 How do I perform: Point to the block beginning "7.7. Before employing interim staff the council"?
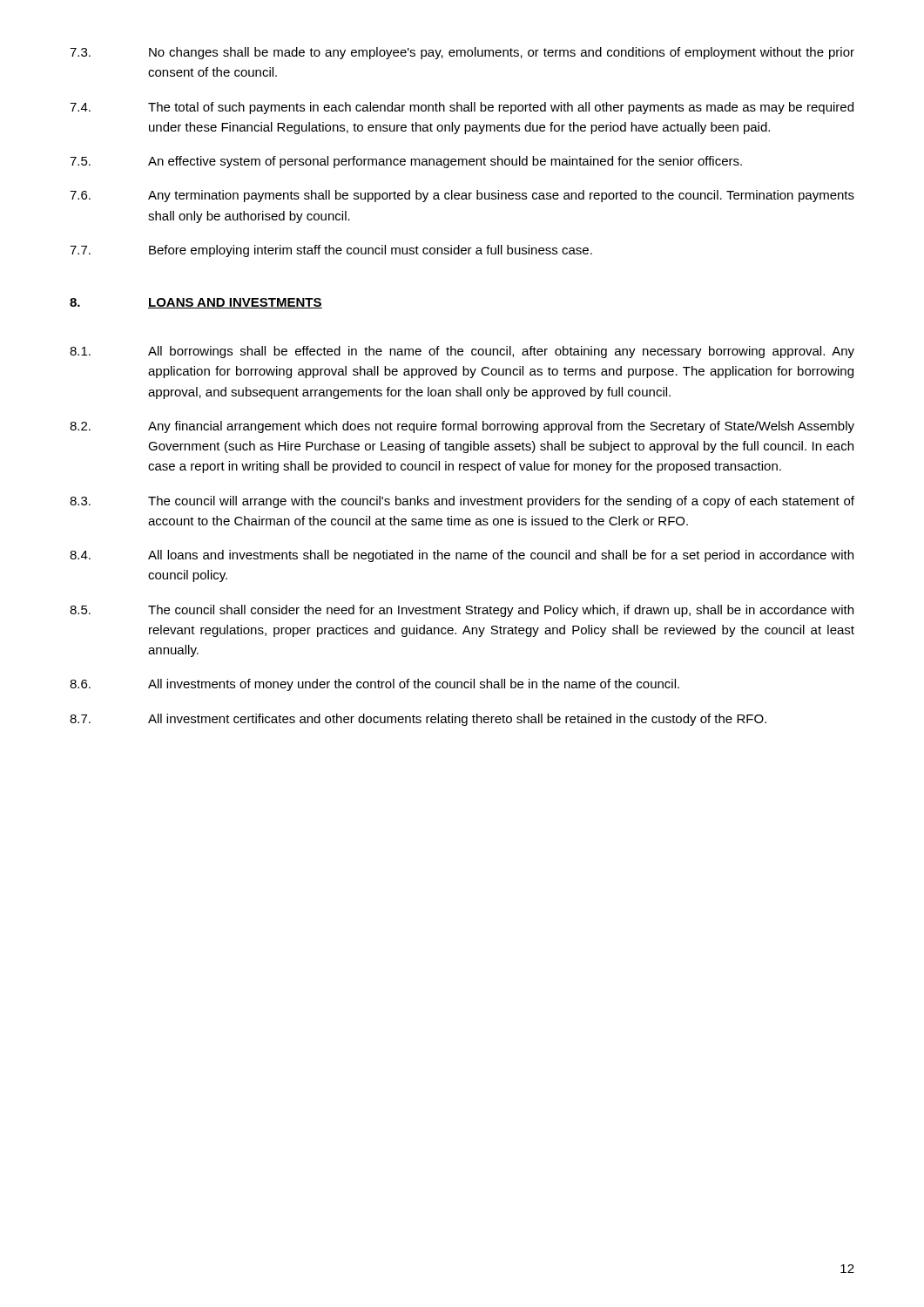[x=462, y=250]
